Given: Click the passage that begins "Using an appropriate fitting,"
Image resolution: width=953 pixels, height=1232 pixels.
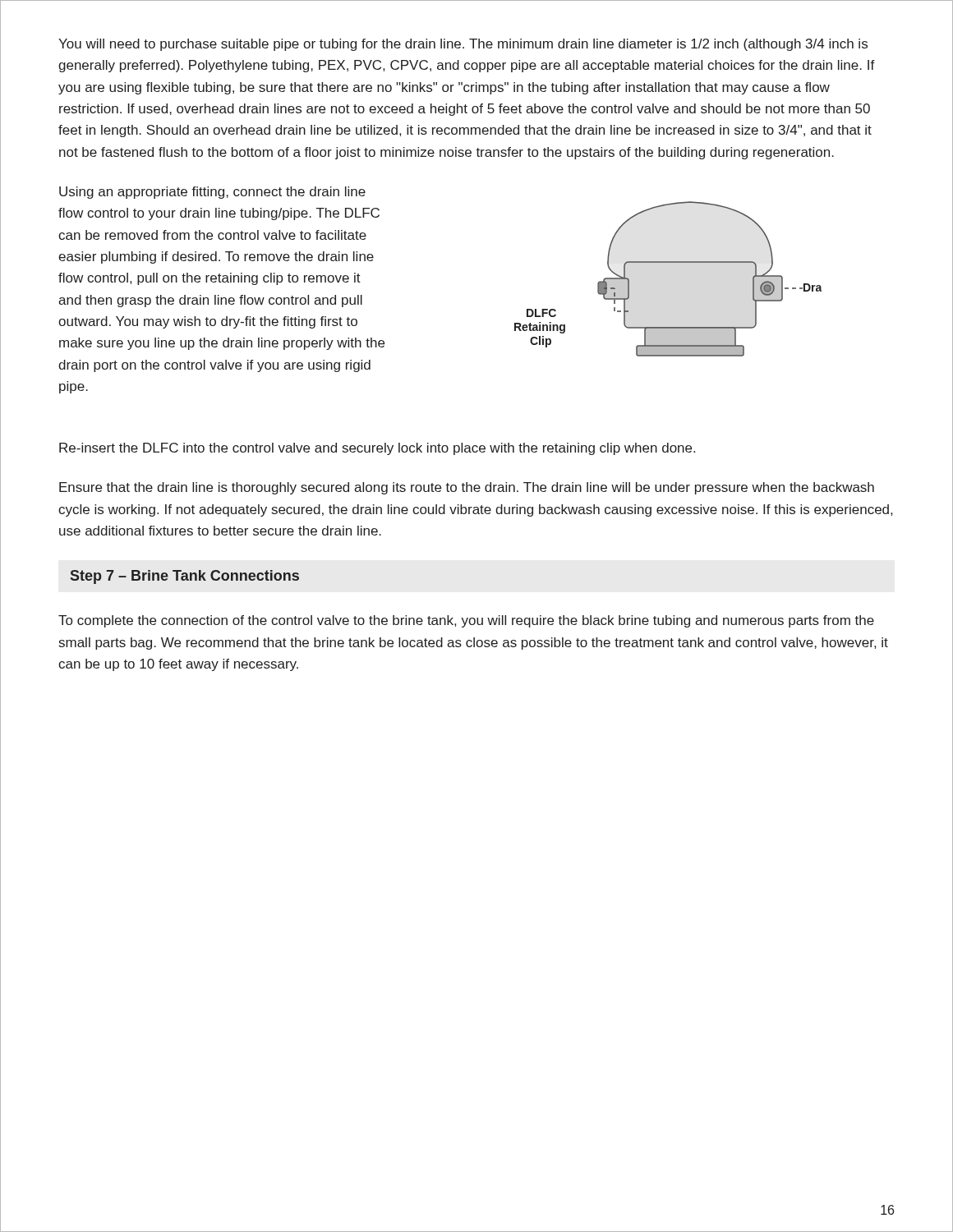Looking at the screenshot, I should (222, 289).
